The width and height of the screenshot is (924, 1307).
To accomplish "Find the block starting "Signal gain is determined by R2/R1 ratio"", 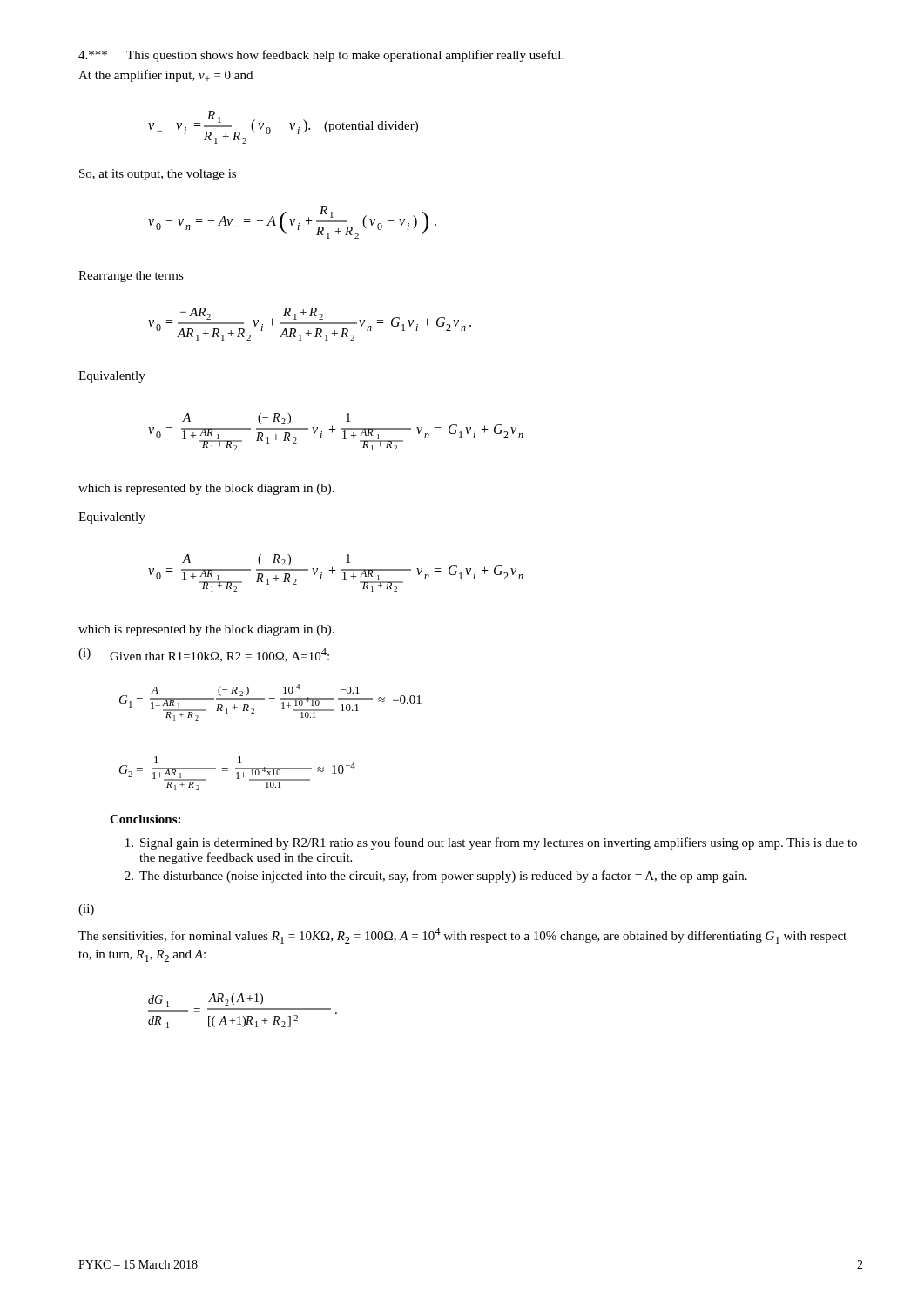I will click(x=486, y=850).
